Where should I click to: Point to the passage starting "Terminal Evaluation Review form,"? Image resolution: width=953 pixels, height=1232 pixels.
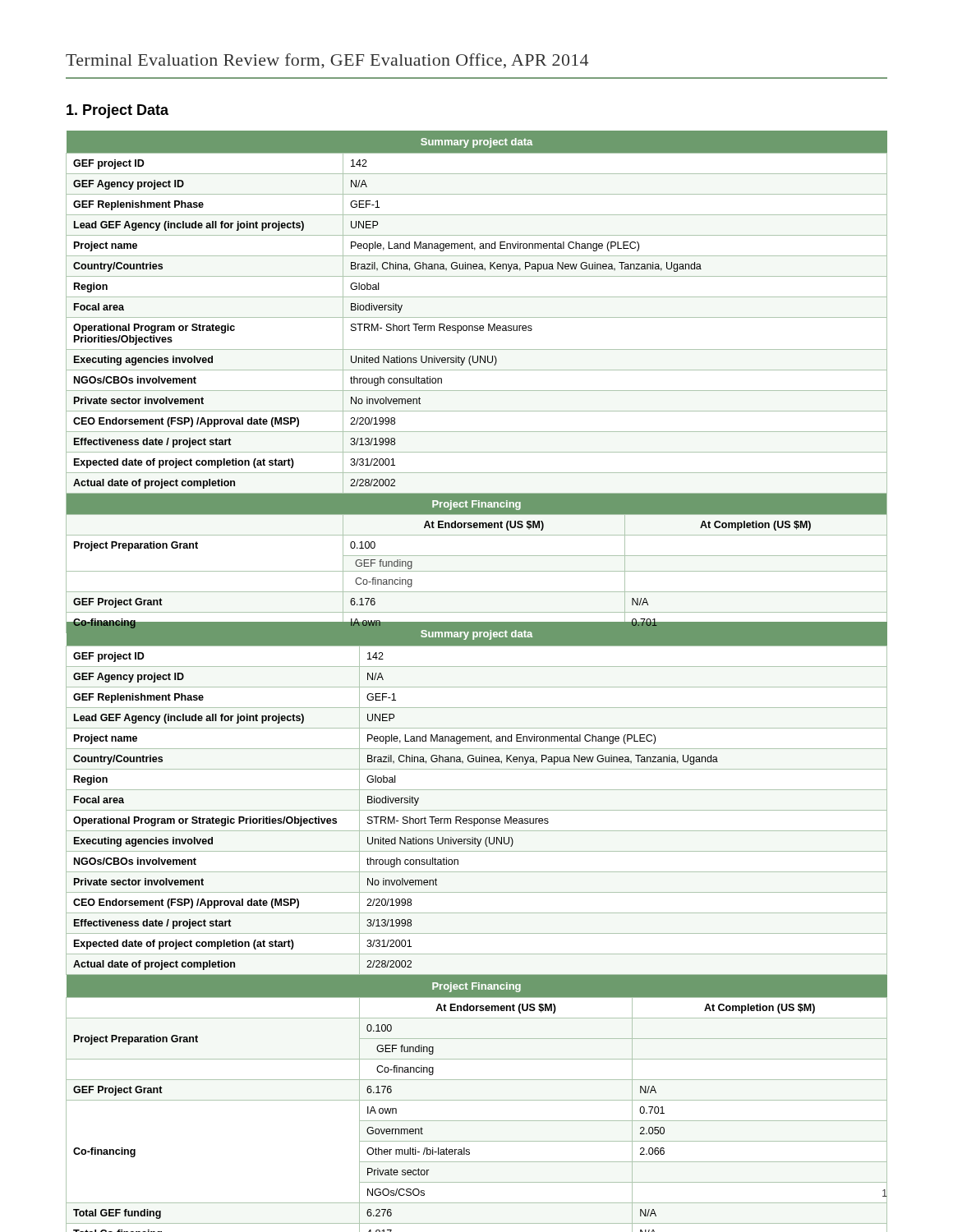[x=327, y=60]
